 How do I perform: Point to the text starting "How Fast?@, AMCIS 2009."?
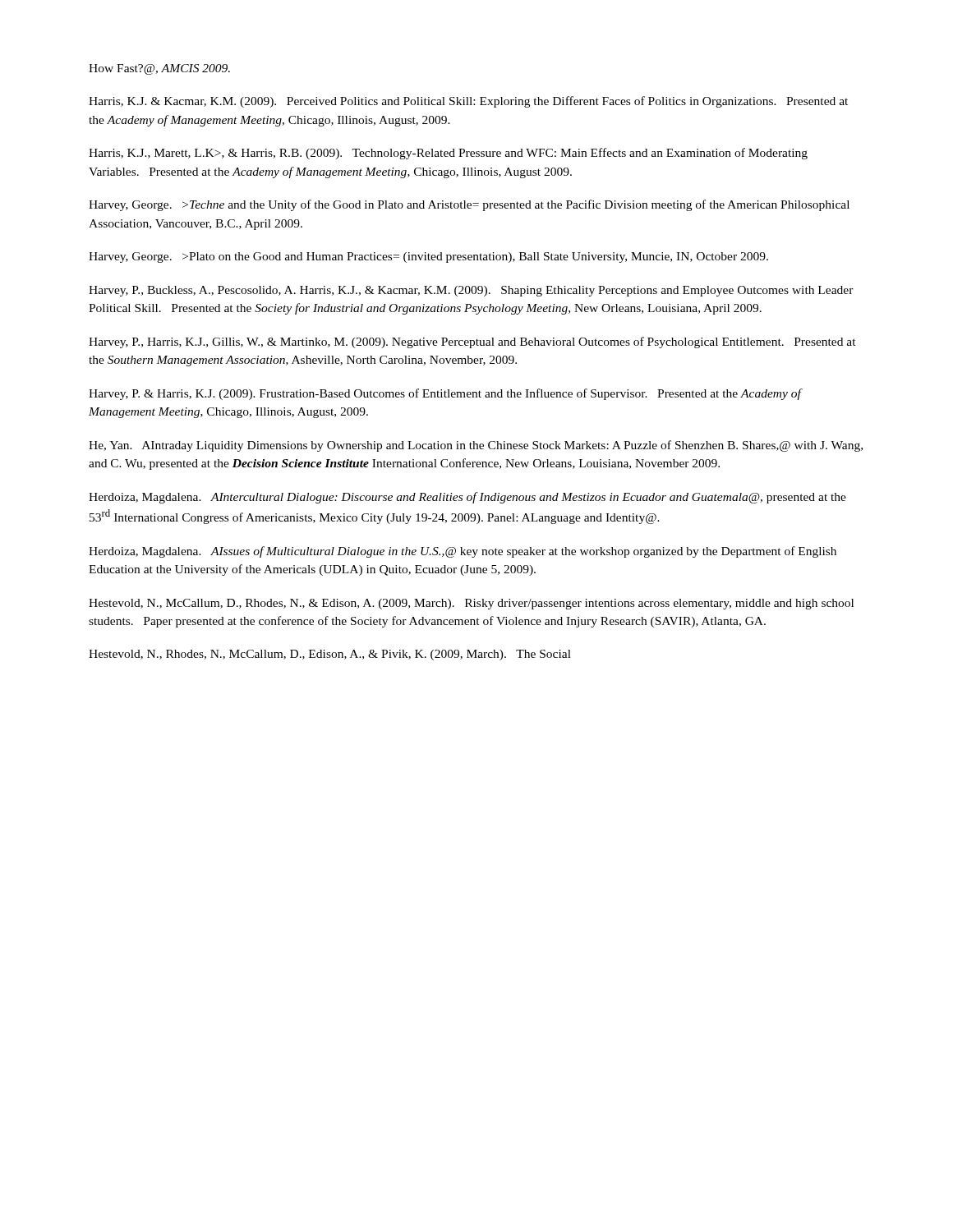click(160, 68)
